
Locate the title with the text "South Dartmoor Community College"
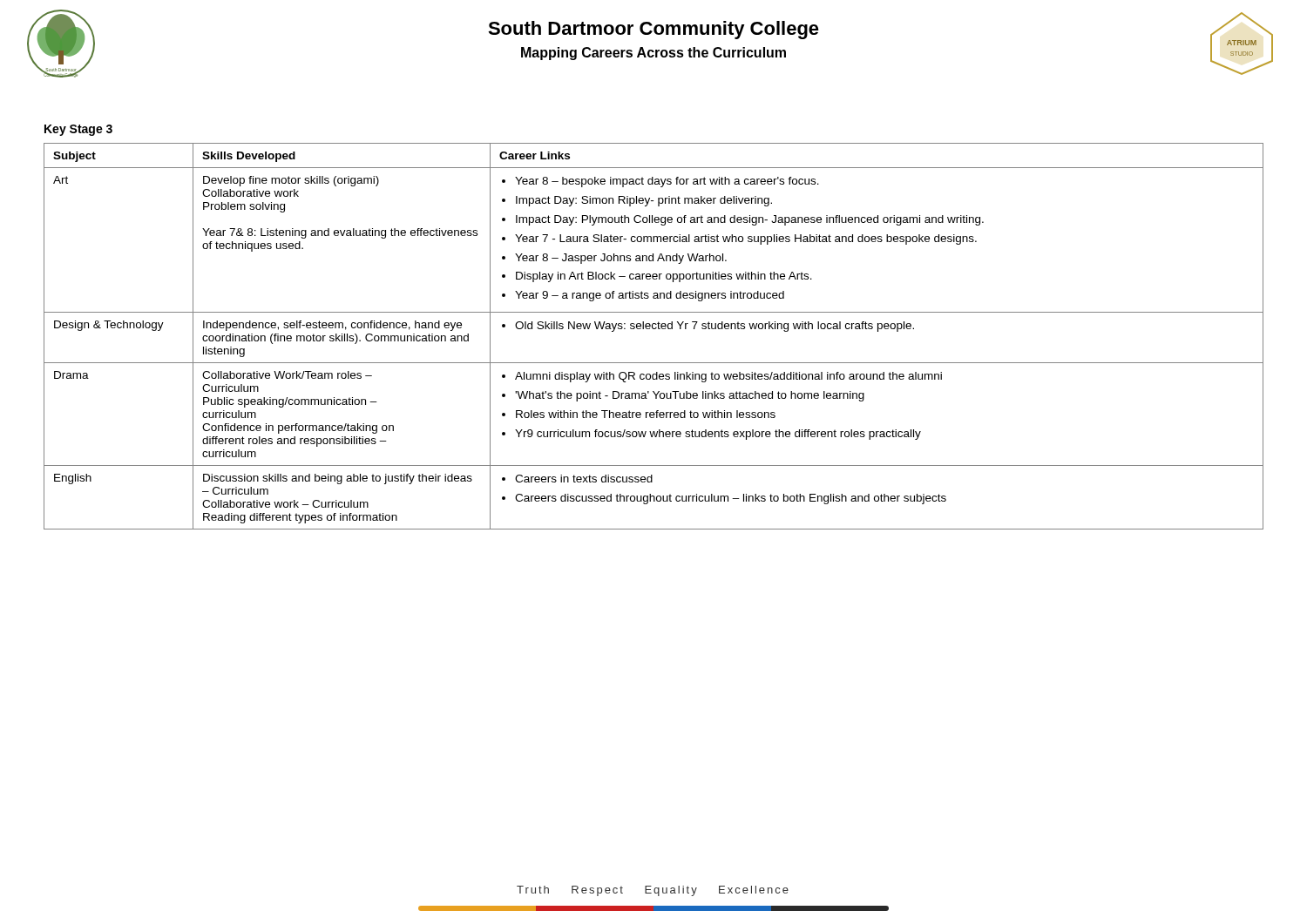tap(654, 28)
